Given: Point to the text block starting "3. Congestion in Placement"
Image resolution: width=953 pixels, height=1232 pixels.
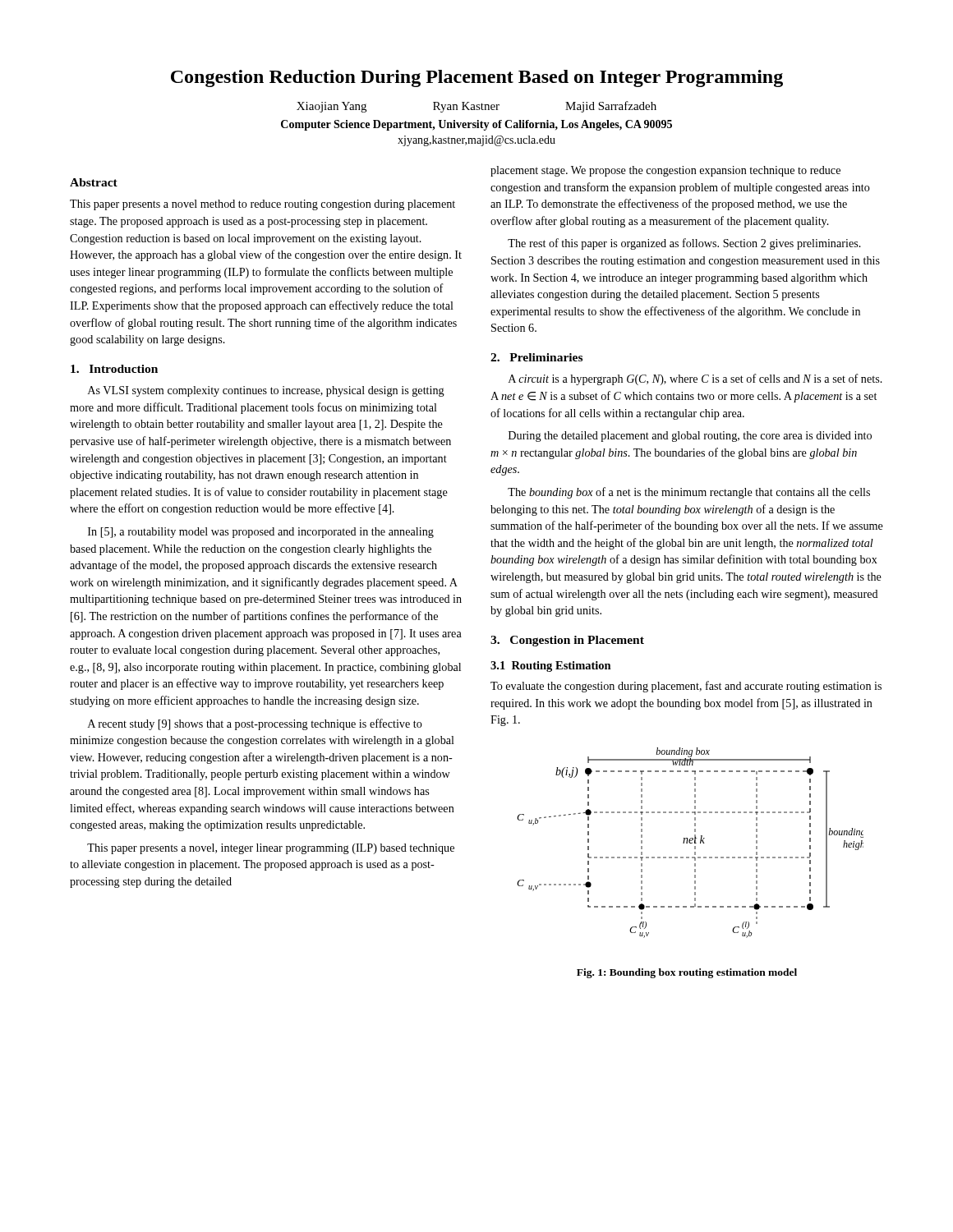Looking at the screenshot, I should click(x=567, y=639).
